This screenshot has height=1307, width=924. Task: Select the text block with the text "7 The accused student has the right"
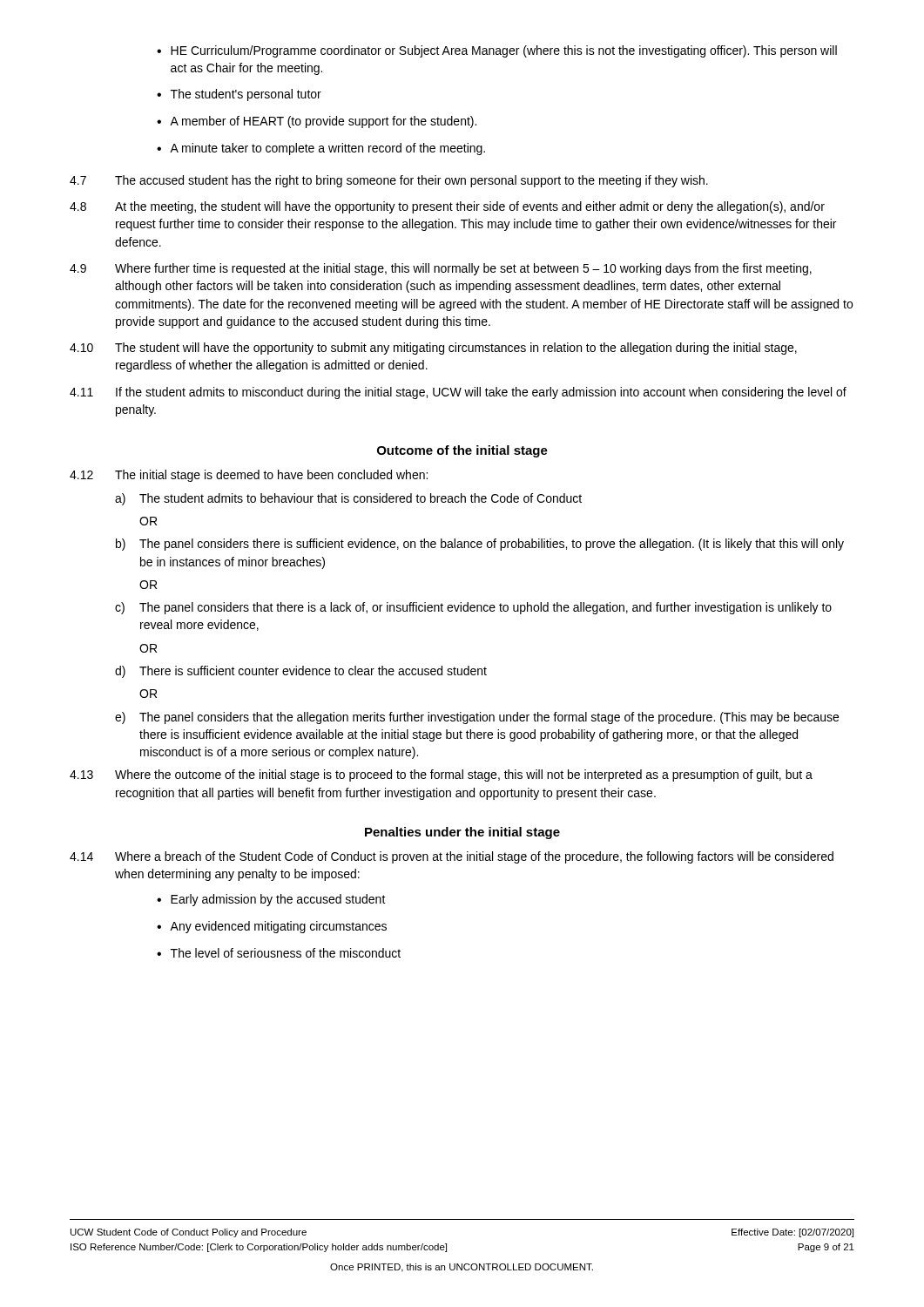(462, 180)
